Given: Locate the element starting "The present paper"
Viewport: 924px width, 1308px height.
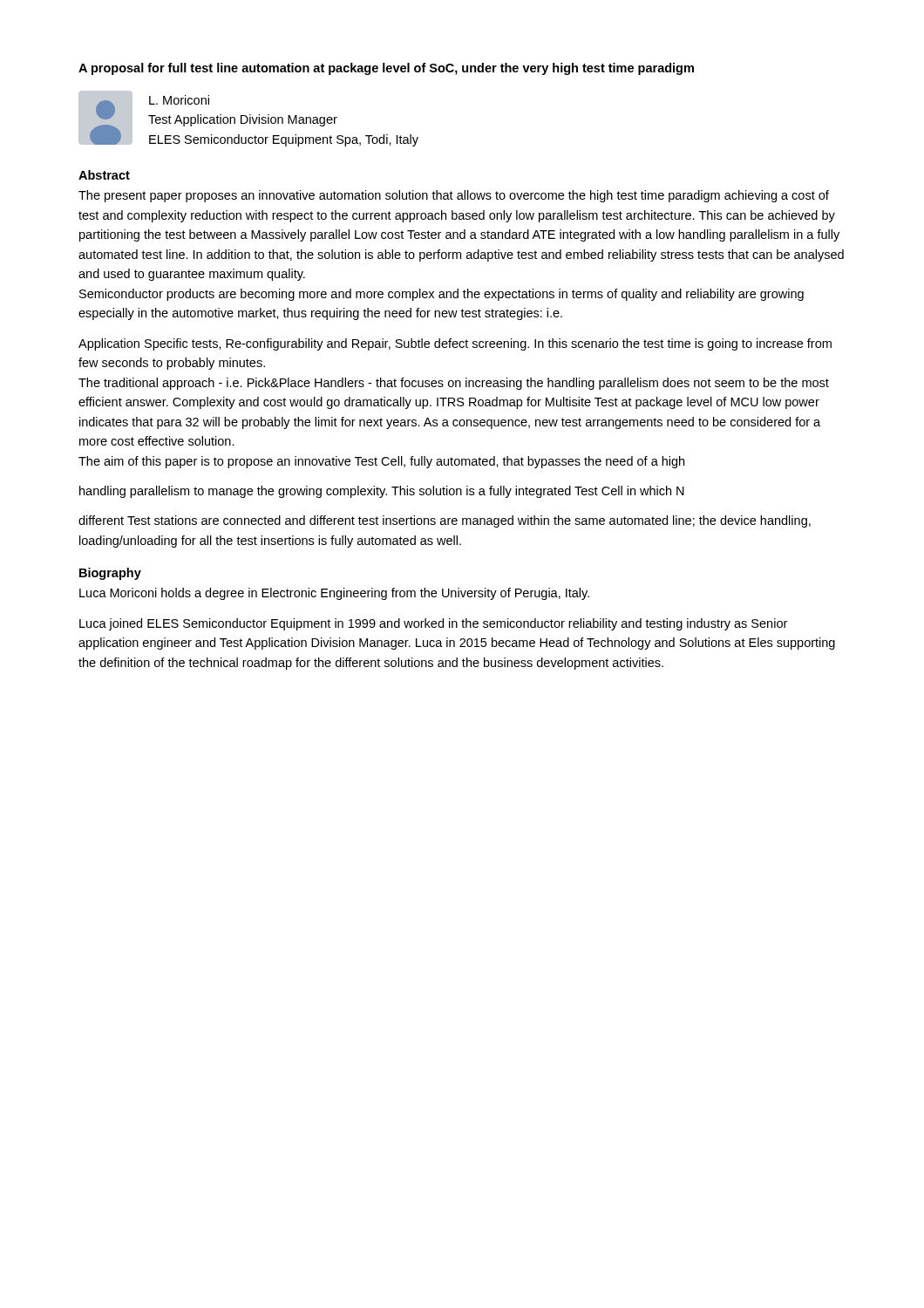Looking at the screenshot, I should point(461,254).
